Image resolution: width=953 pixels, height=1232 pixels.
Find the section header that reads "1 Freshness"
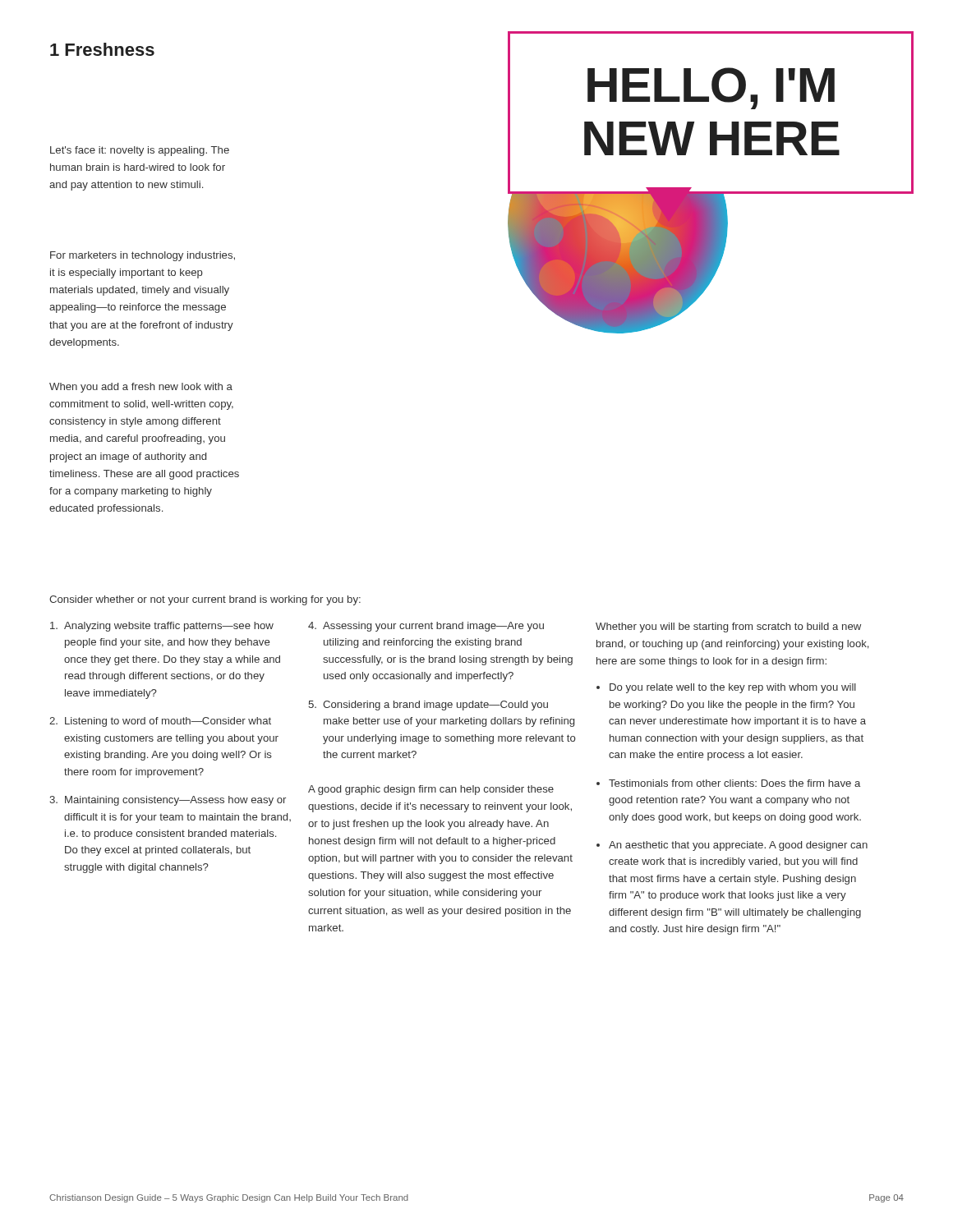pyautogui.click(x=102, y=50)
